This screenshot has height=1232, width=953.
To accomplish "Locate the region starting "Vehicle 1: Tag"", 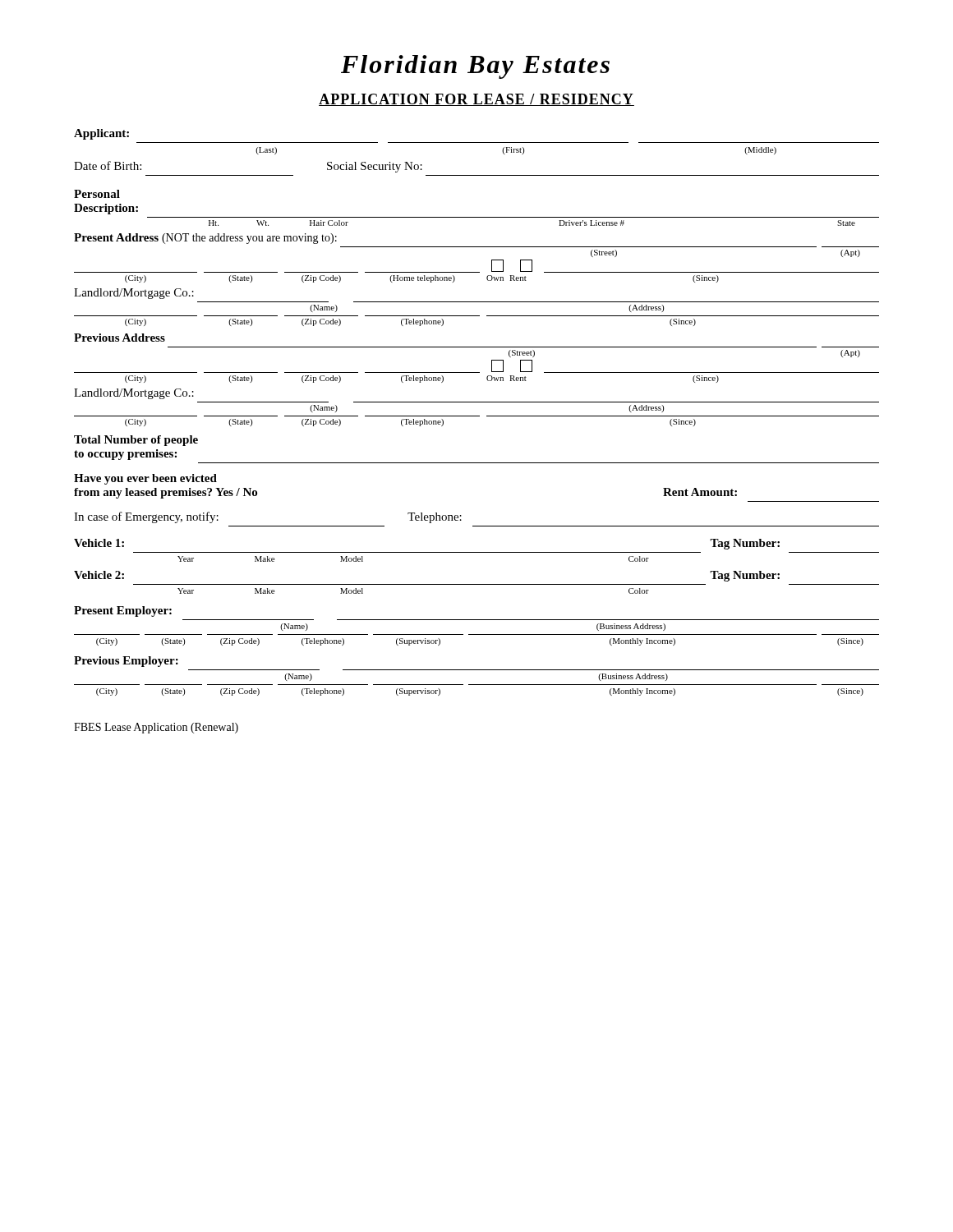I will tap(476, 550).
